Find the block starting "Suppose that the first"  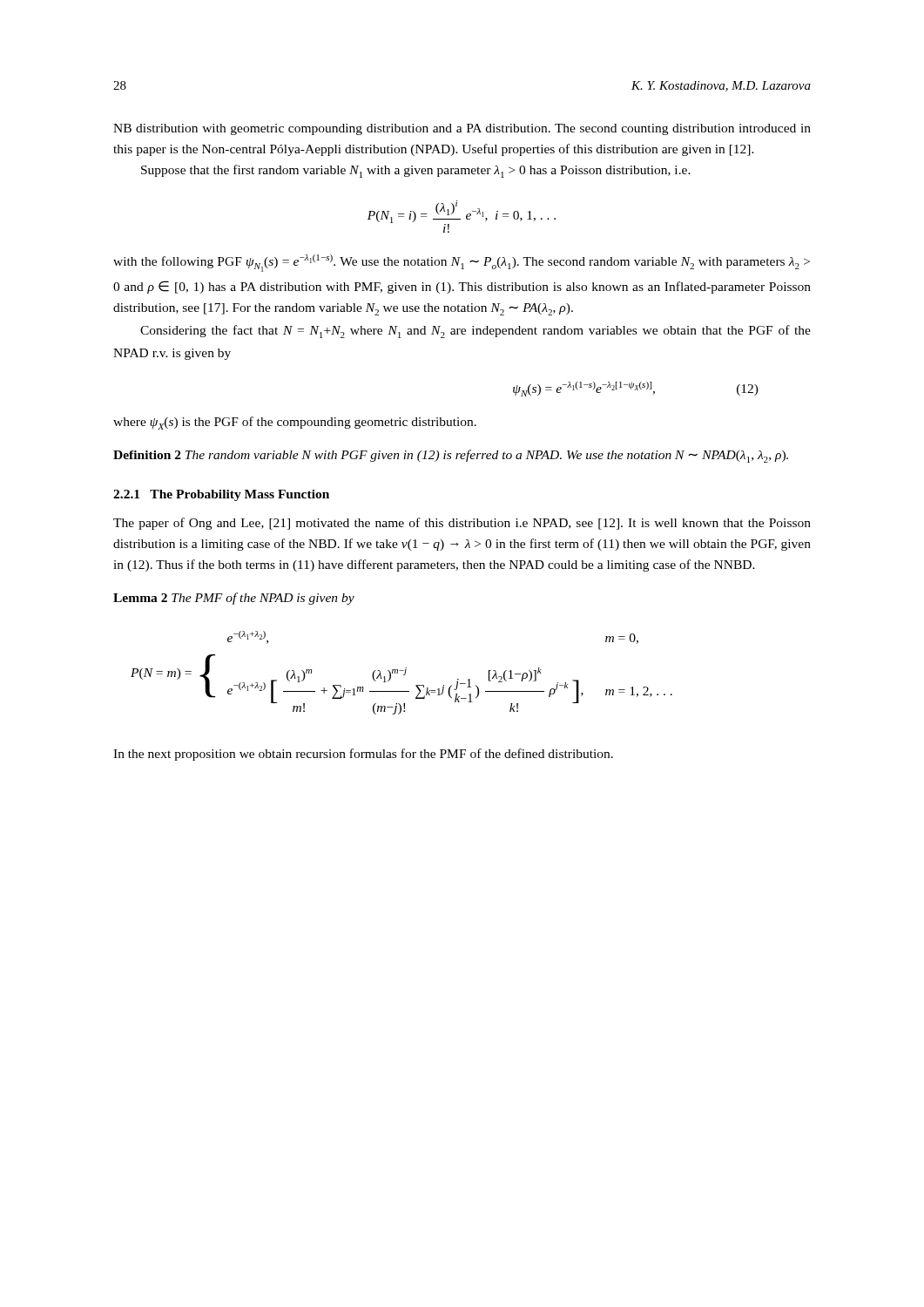point(462,171)
